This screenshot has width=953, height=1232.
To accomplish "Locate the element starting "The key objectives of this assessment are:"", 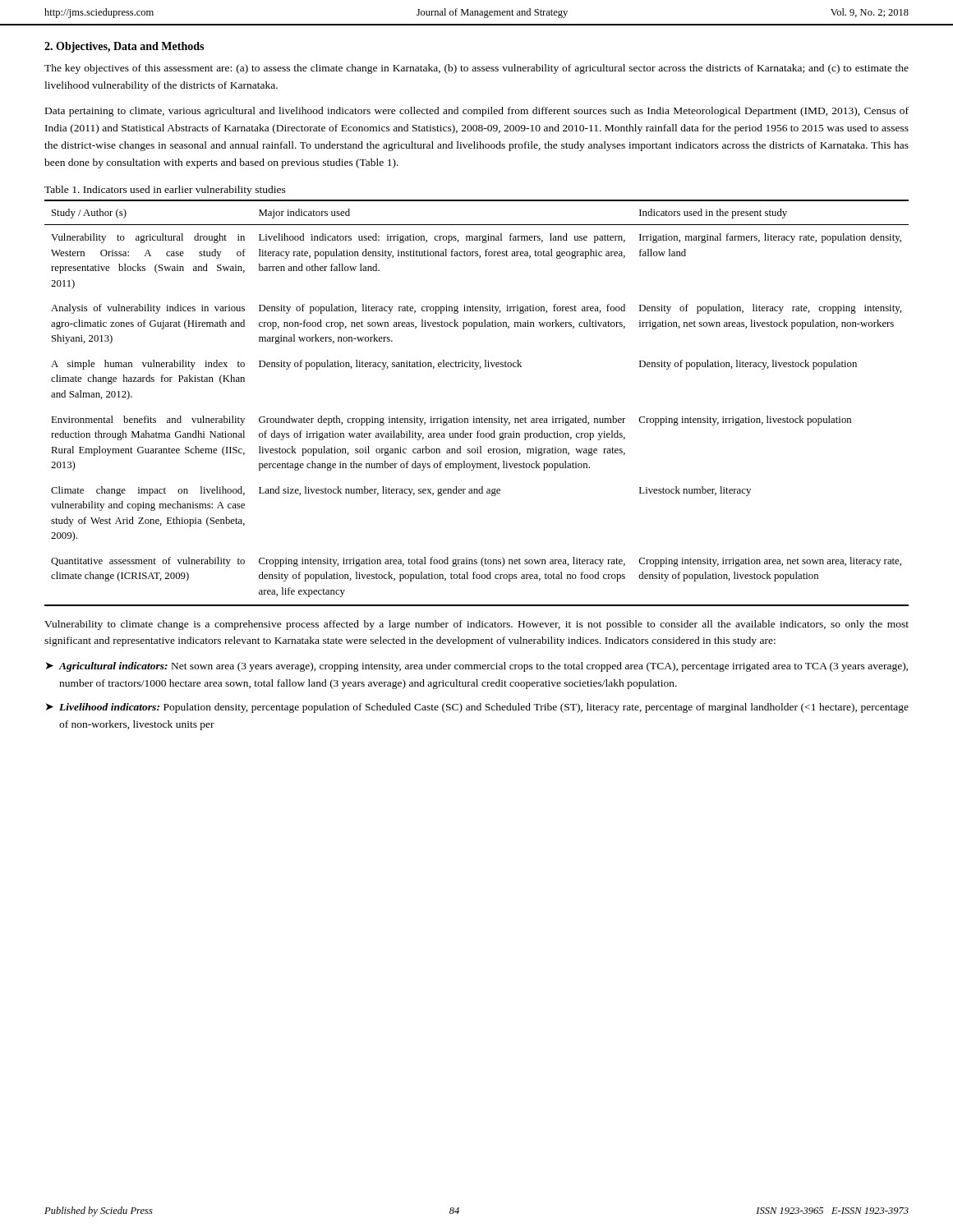I will pos(476,76).
